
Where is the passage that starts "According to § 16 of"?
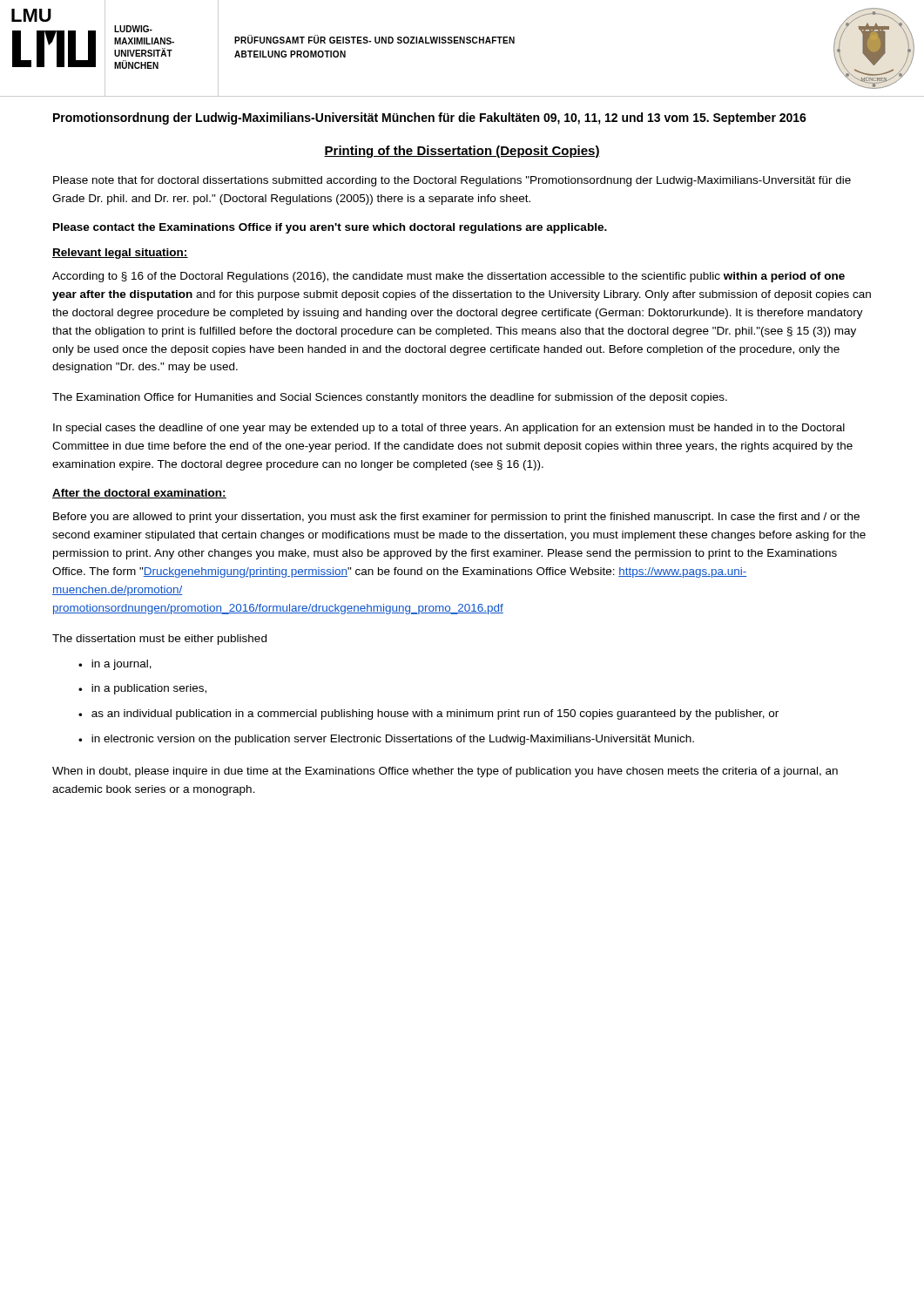462,321
